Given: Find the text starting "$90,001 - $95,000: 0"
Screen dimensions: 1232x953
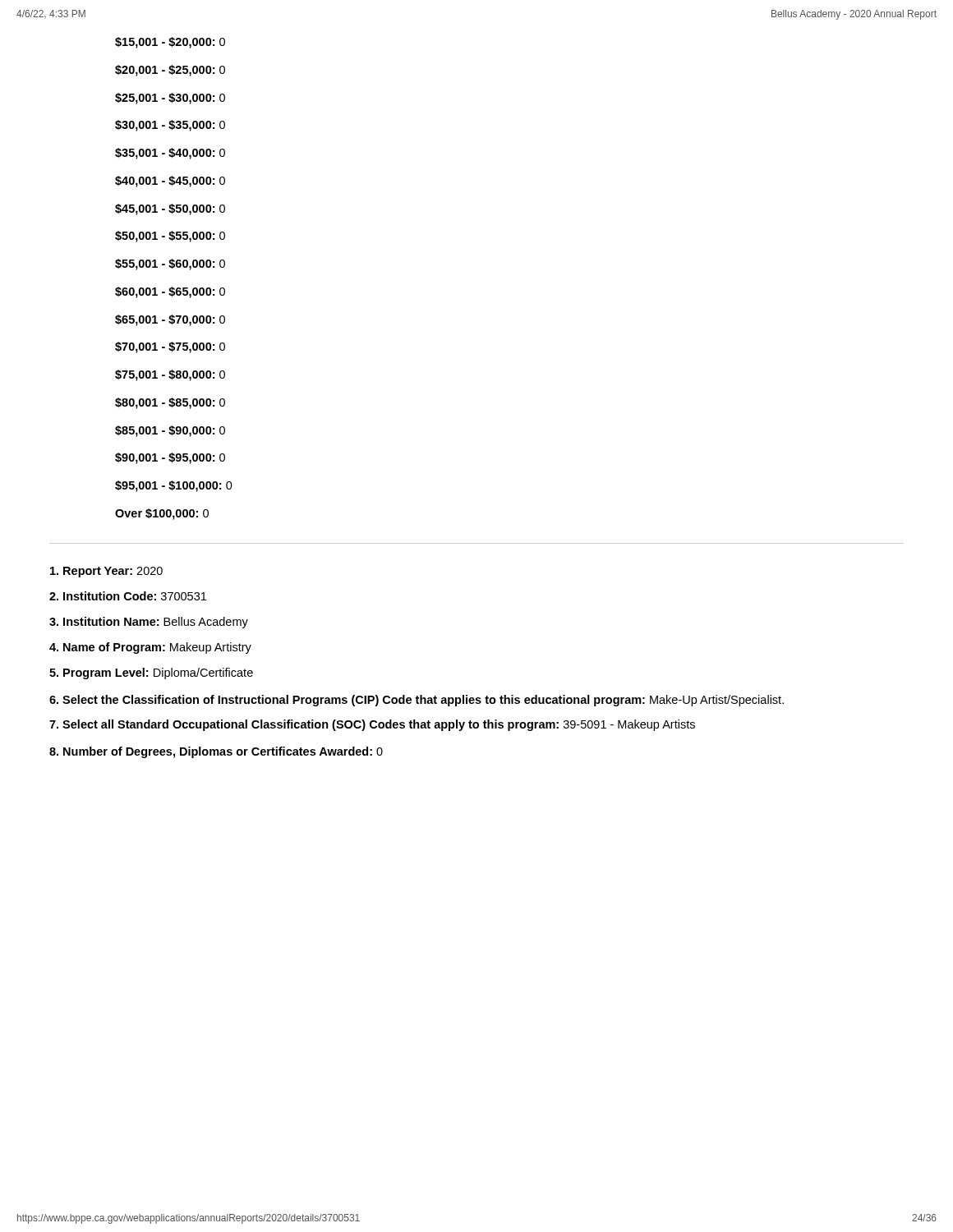Looking at the screenshot, I should point(170,458).
